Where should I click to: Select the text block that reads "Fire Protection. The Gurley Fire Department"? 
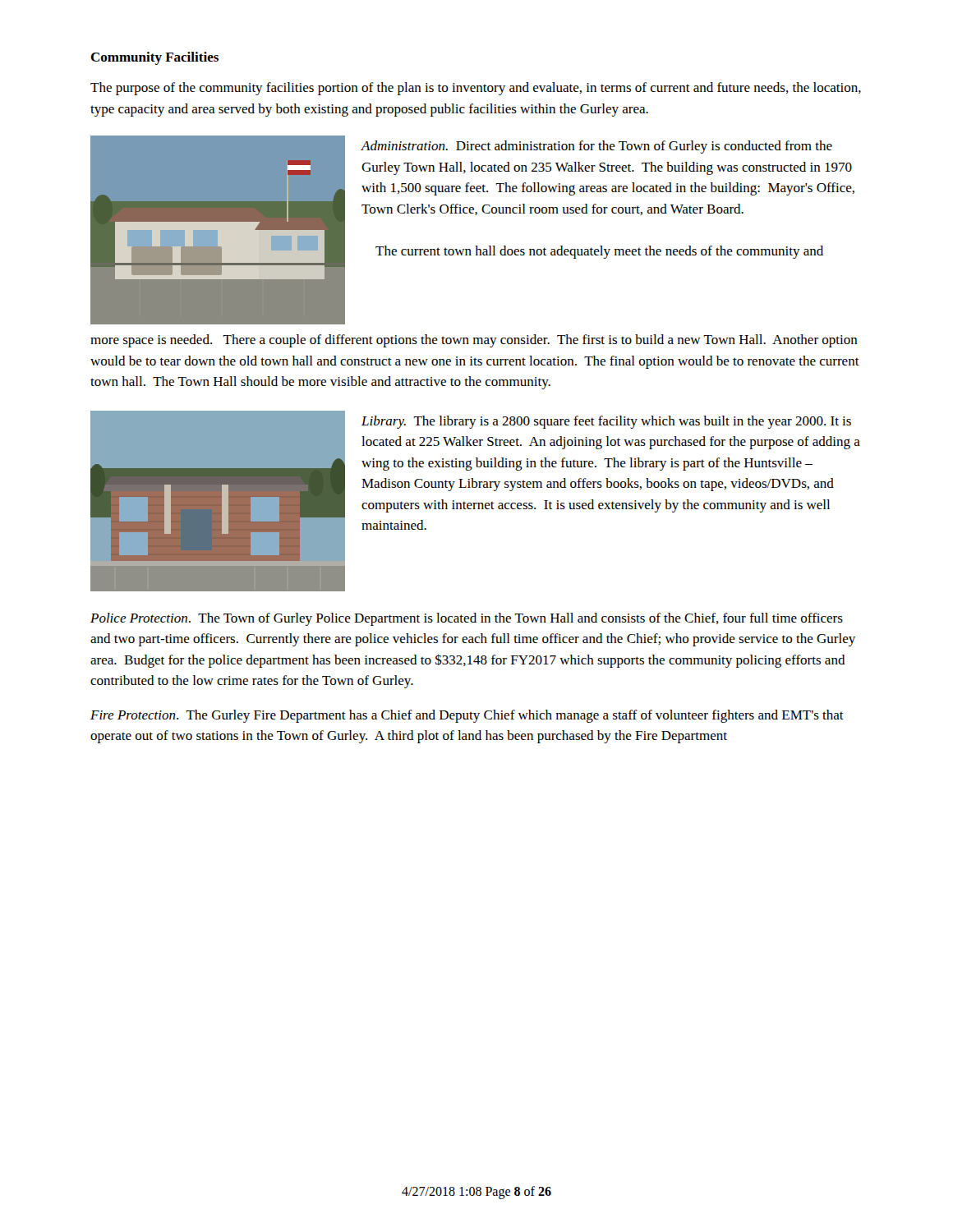tap(467, 725)
